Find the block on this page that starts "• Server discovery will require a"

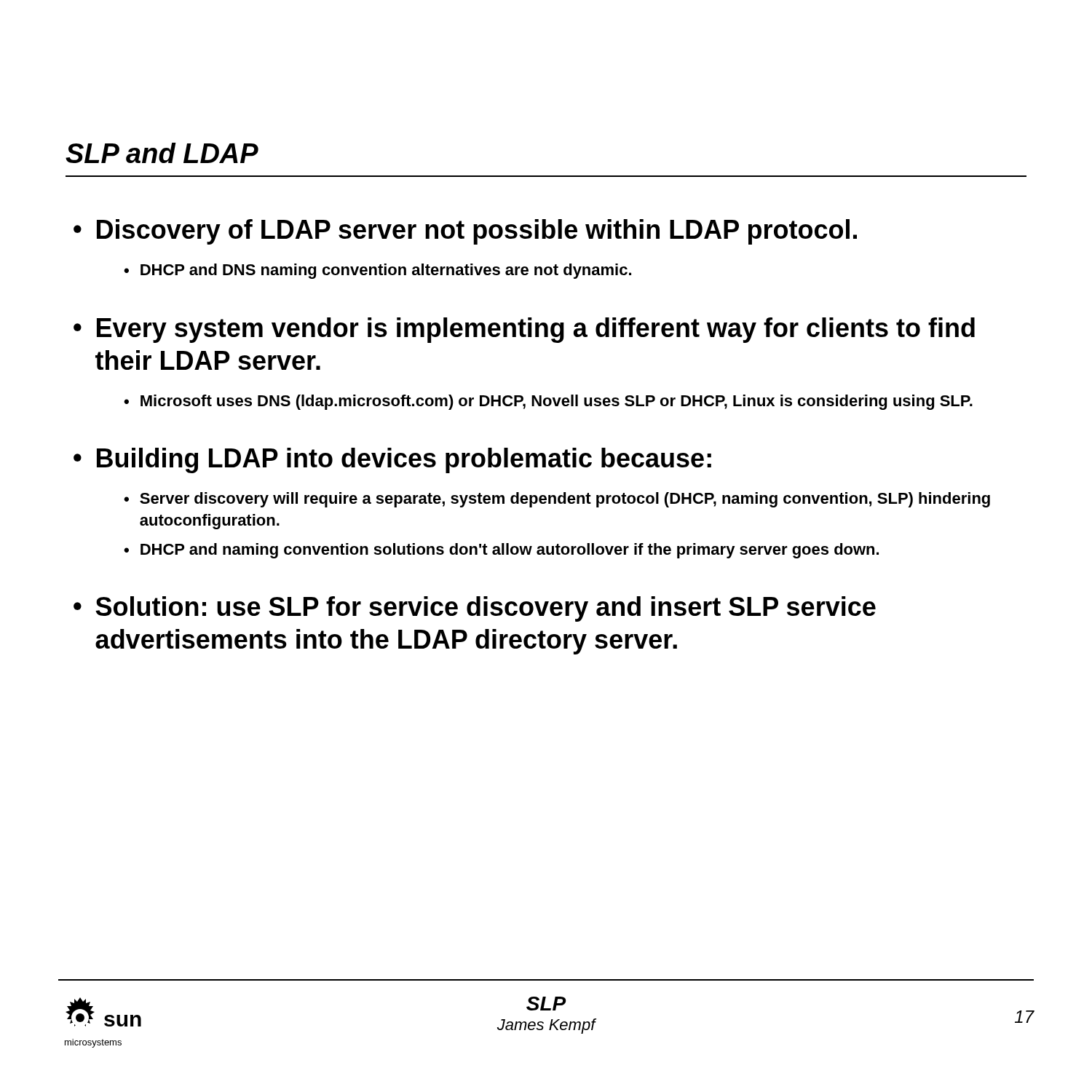[575, 510]
